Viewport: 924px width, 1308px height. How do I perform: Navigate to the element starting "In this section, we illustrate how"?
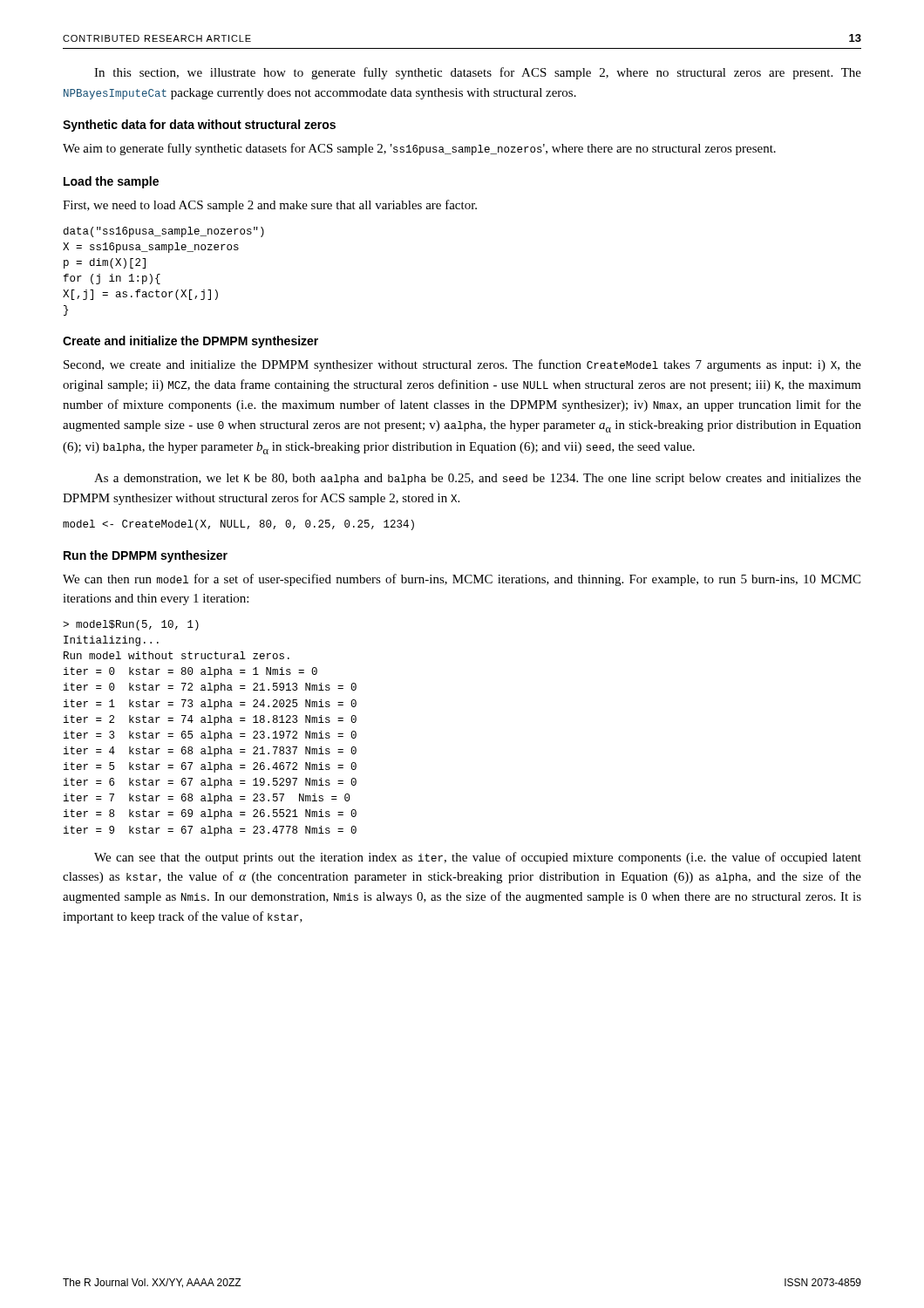tap(462, 83)
